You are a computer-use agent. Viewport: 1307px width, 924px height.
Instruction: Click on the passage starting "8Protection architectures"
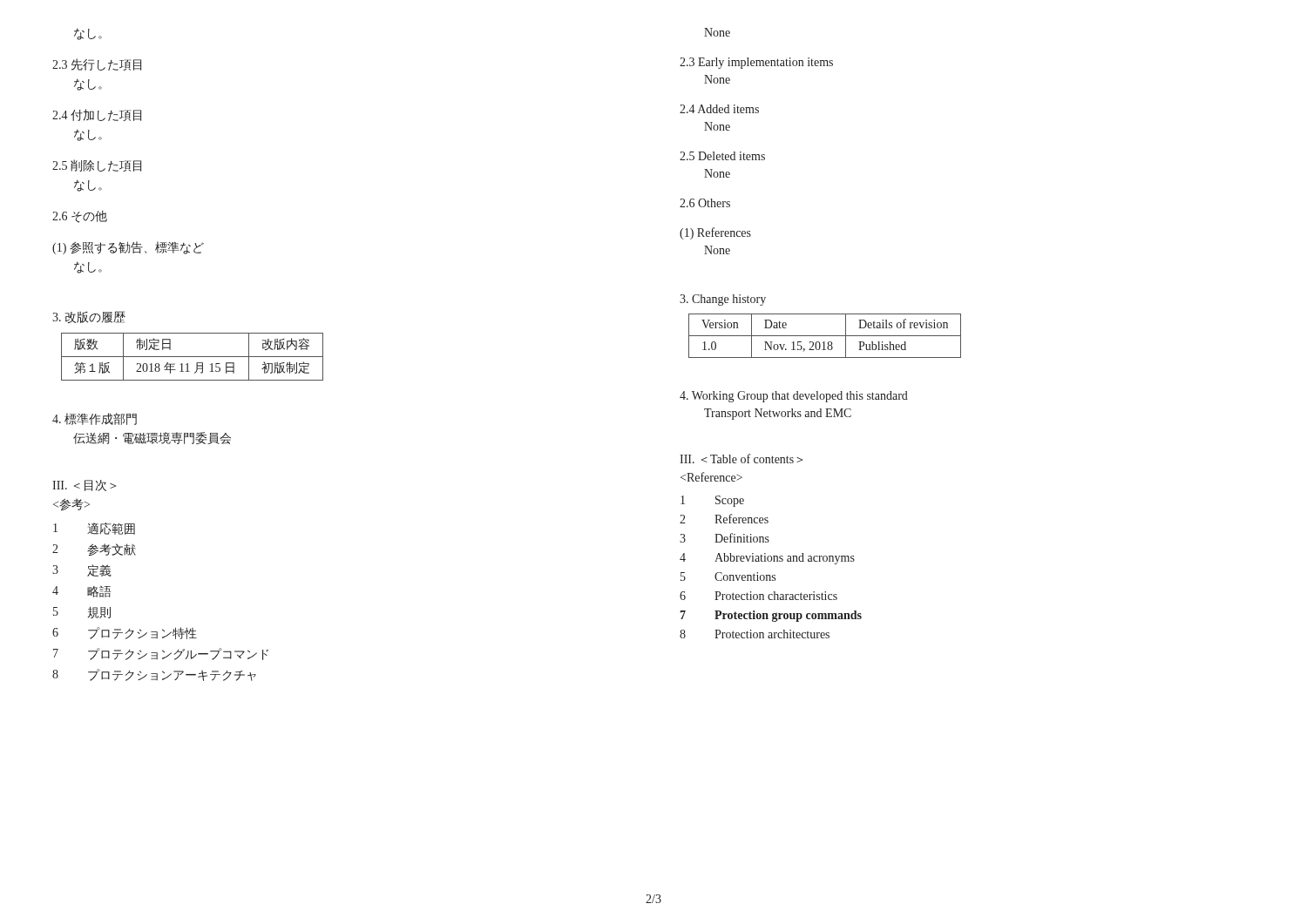pyautogui.click(x=755, y=635)
